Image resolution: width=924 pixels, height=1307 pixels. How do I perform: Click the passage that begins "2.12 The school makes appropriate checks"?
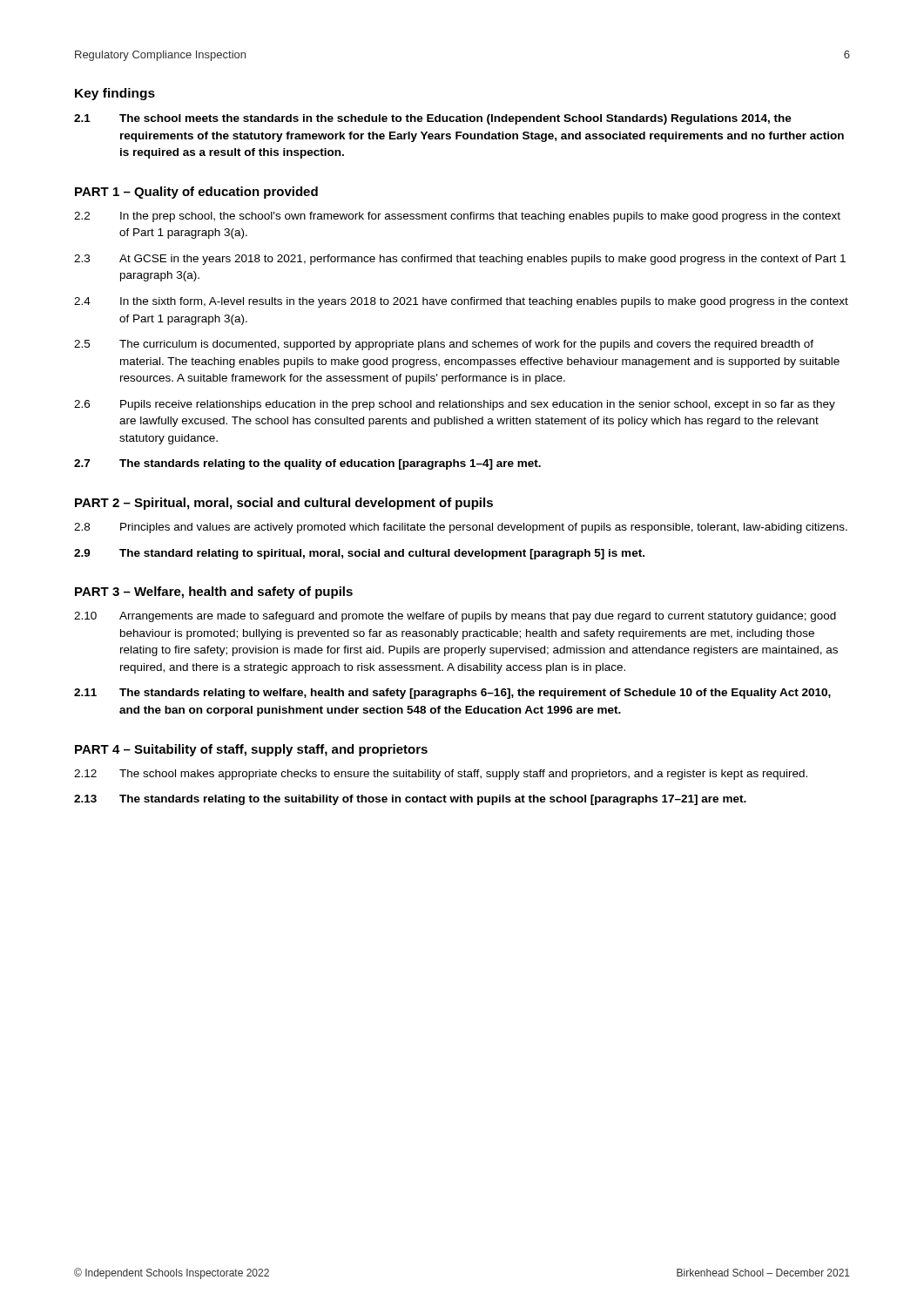441,773
